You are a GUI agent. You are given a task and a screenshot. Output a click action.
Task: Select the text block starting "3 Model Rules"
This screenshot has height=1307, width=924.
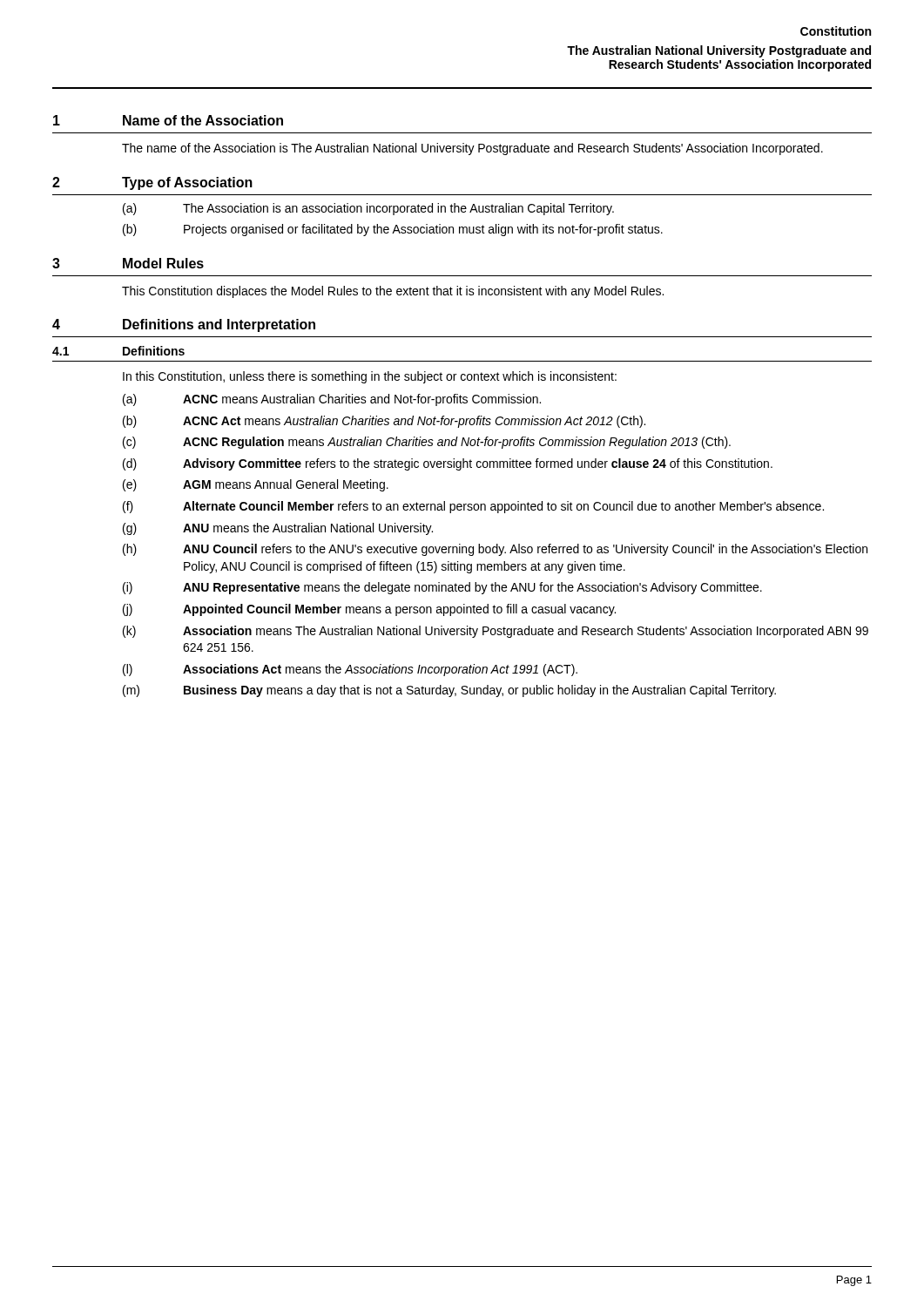click(x=128, y=264)
